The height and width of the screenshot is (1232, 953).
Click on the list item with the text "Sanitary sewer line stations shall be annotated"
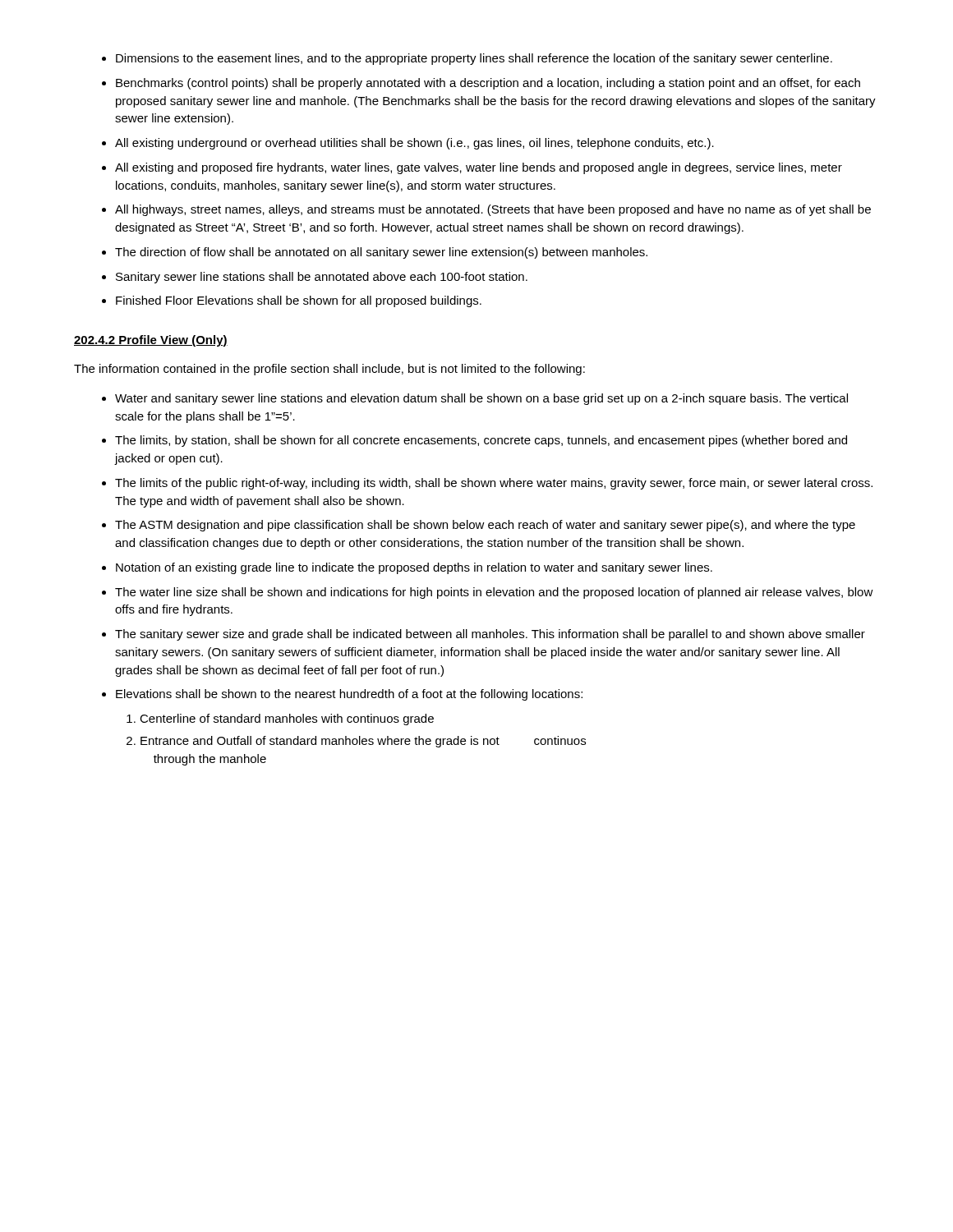point(322,276)
